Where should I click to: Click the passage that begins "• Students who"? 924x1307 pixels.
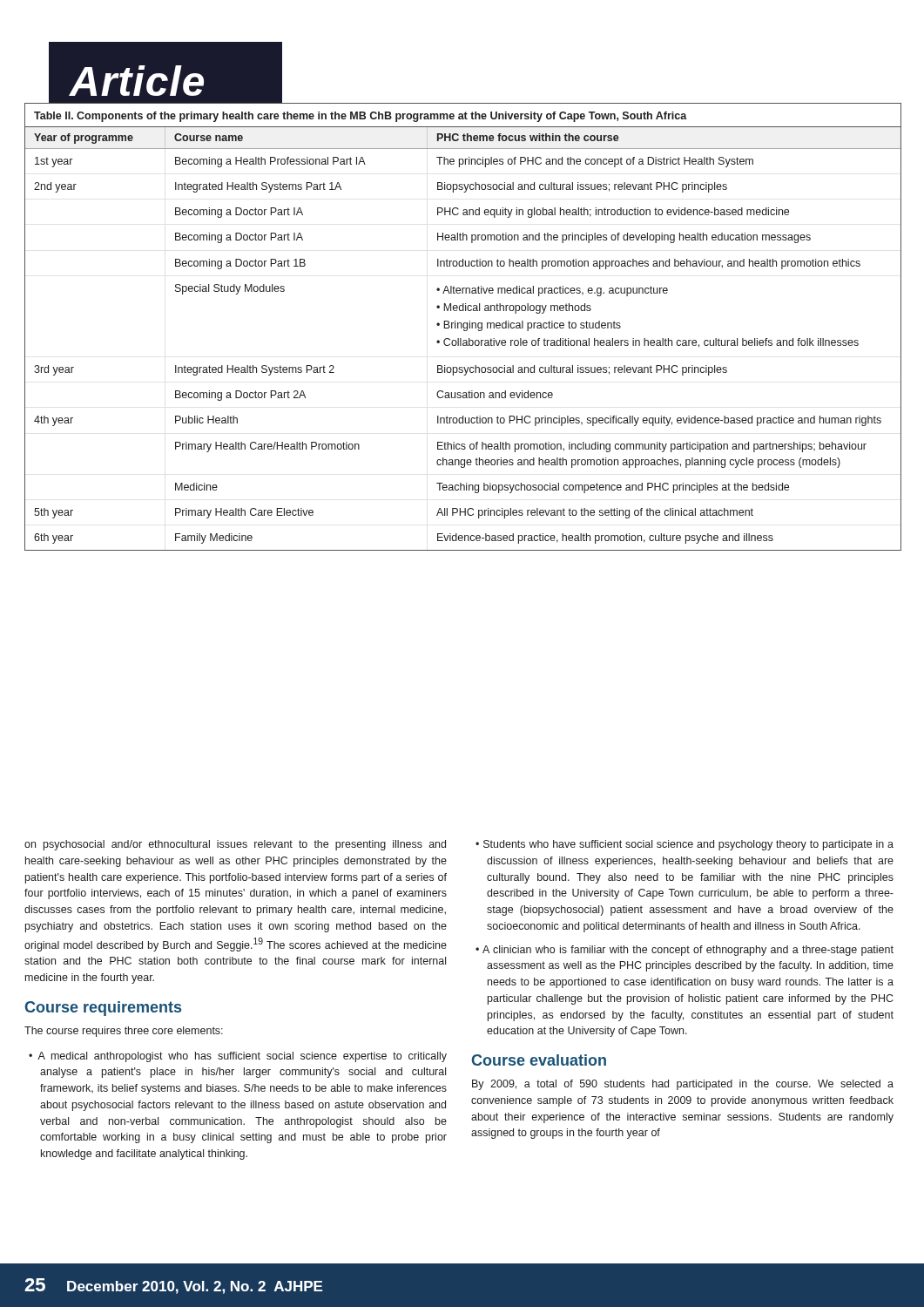684,885
